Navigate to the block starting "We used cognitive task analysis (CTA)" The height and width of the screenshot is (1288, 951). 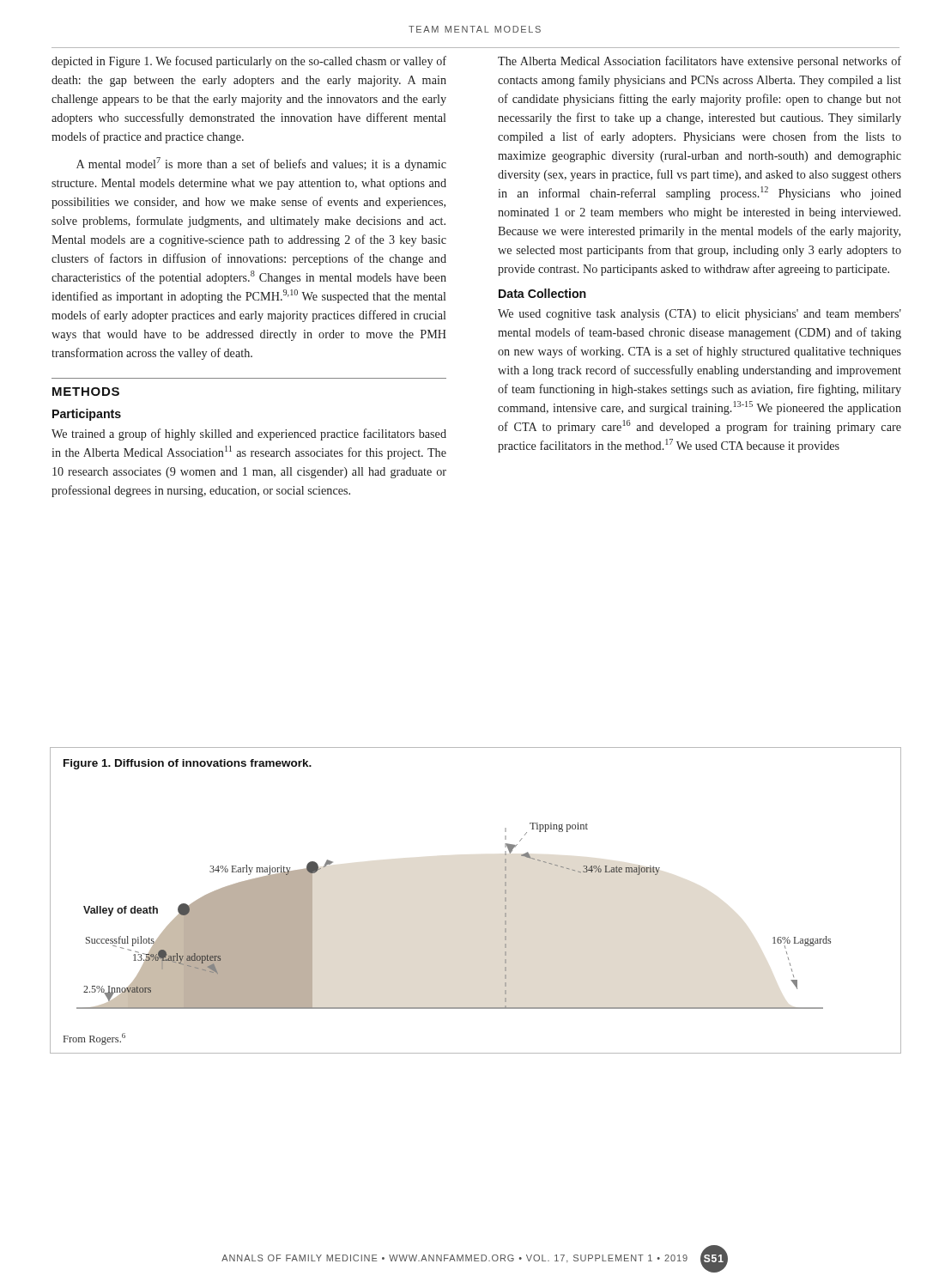[700, 380]
